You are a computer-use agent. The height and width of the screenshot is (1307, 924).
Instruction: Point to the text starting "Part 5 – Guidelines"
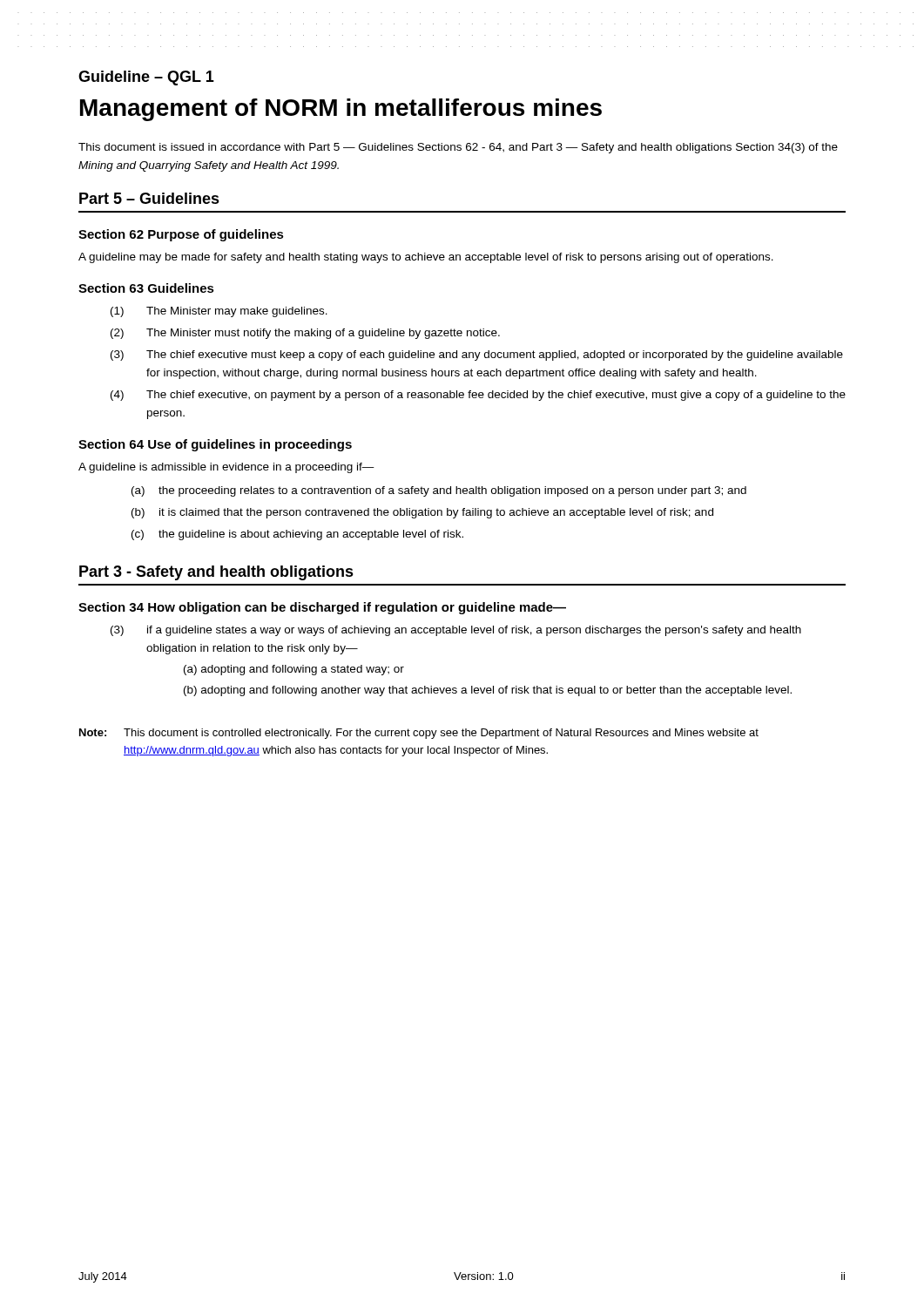(149, 199)
